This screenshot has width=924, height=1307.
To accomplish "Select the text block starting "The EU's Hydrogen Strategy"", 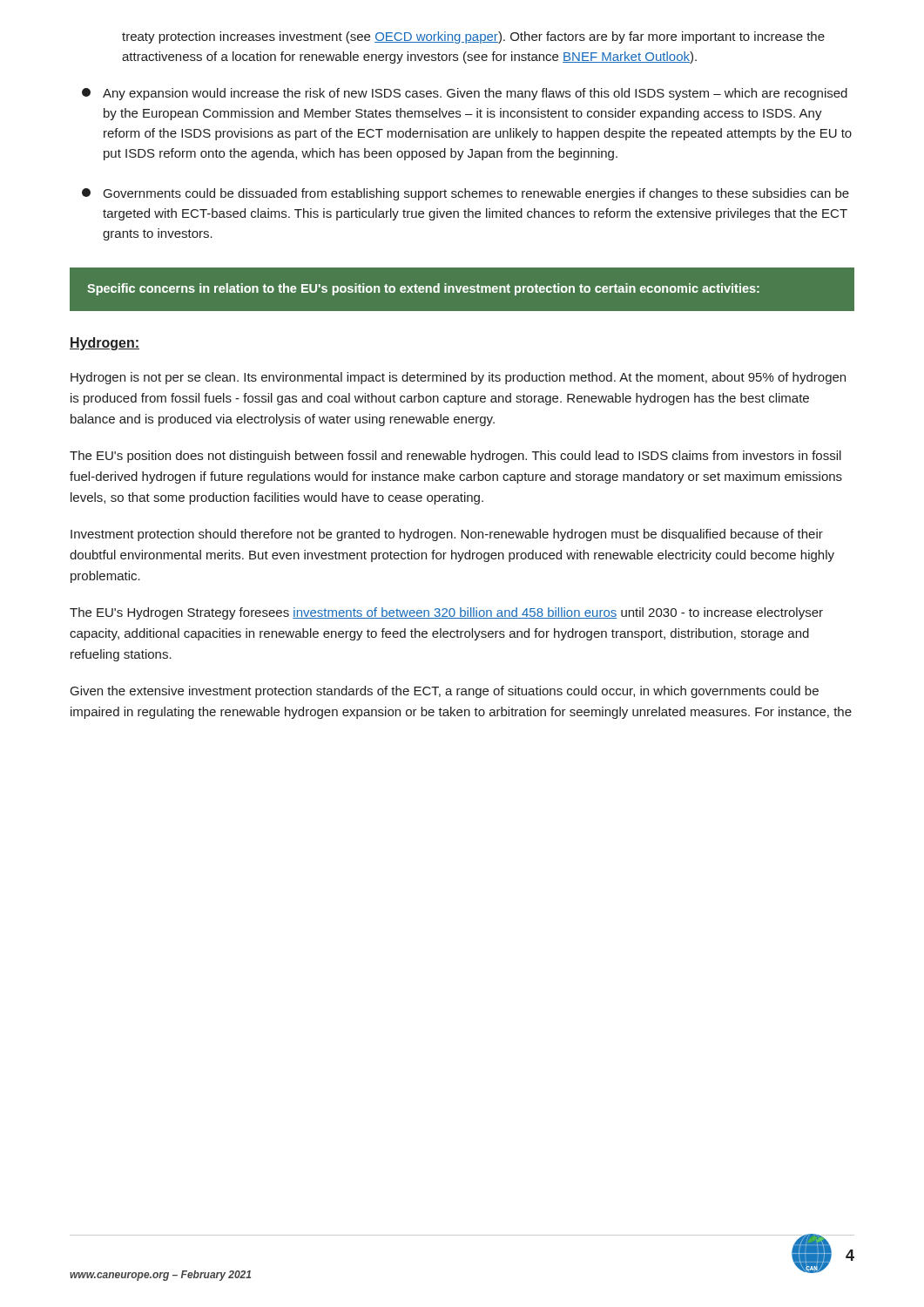I will (x=446, y=633).
